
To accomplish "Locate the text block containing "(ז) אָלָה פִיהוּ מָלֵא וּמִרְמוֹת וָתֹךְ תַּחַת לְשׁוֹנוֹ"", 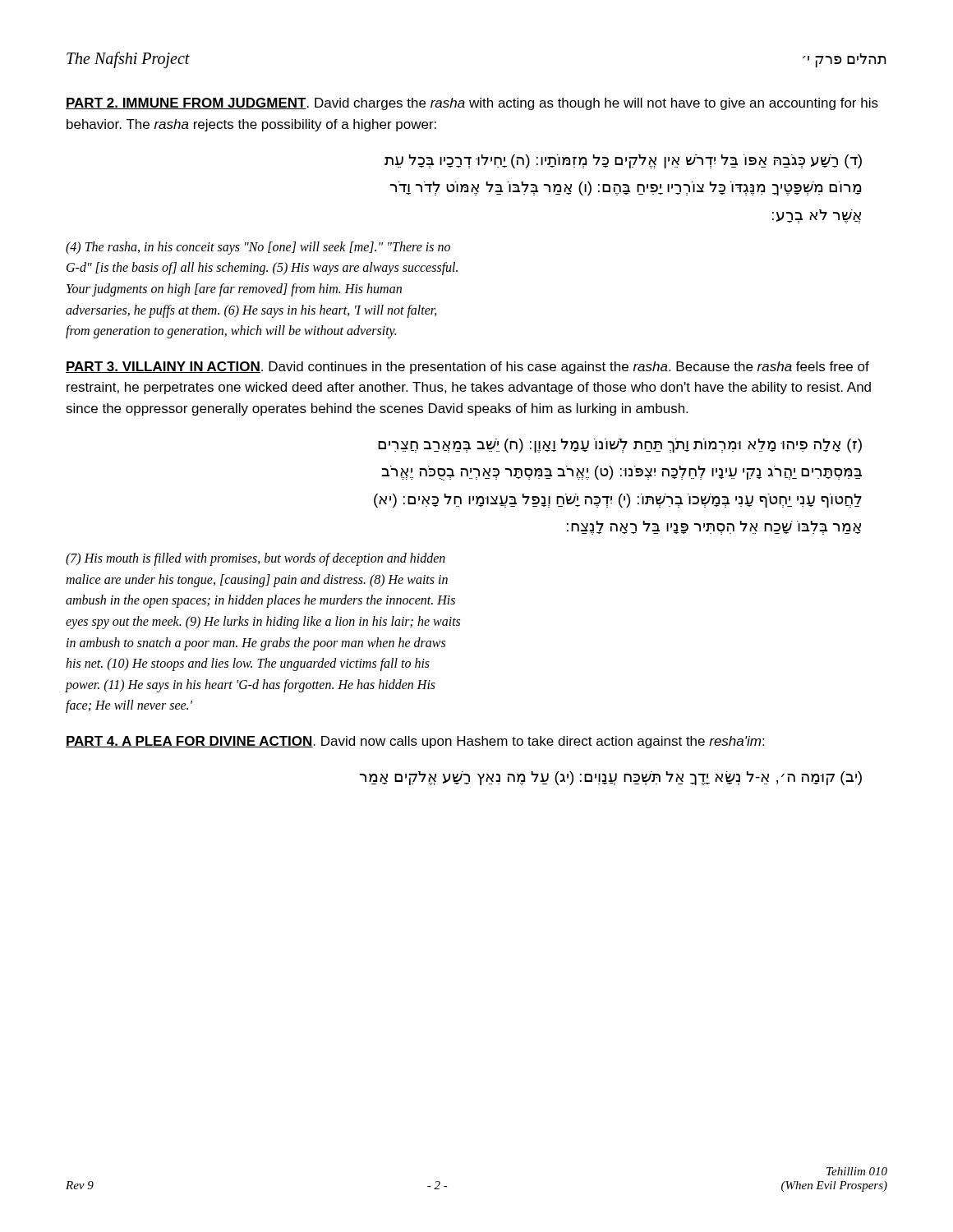I will [618, 485].
